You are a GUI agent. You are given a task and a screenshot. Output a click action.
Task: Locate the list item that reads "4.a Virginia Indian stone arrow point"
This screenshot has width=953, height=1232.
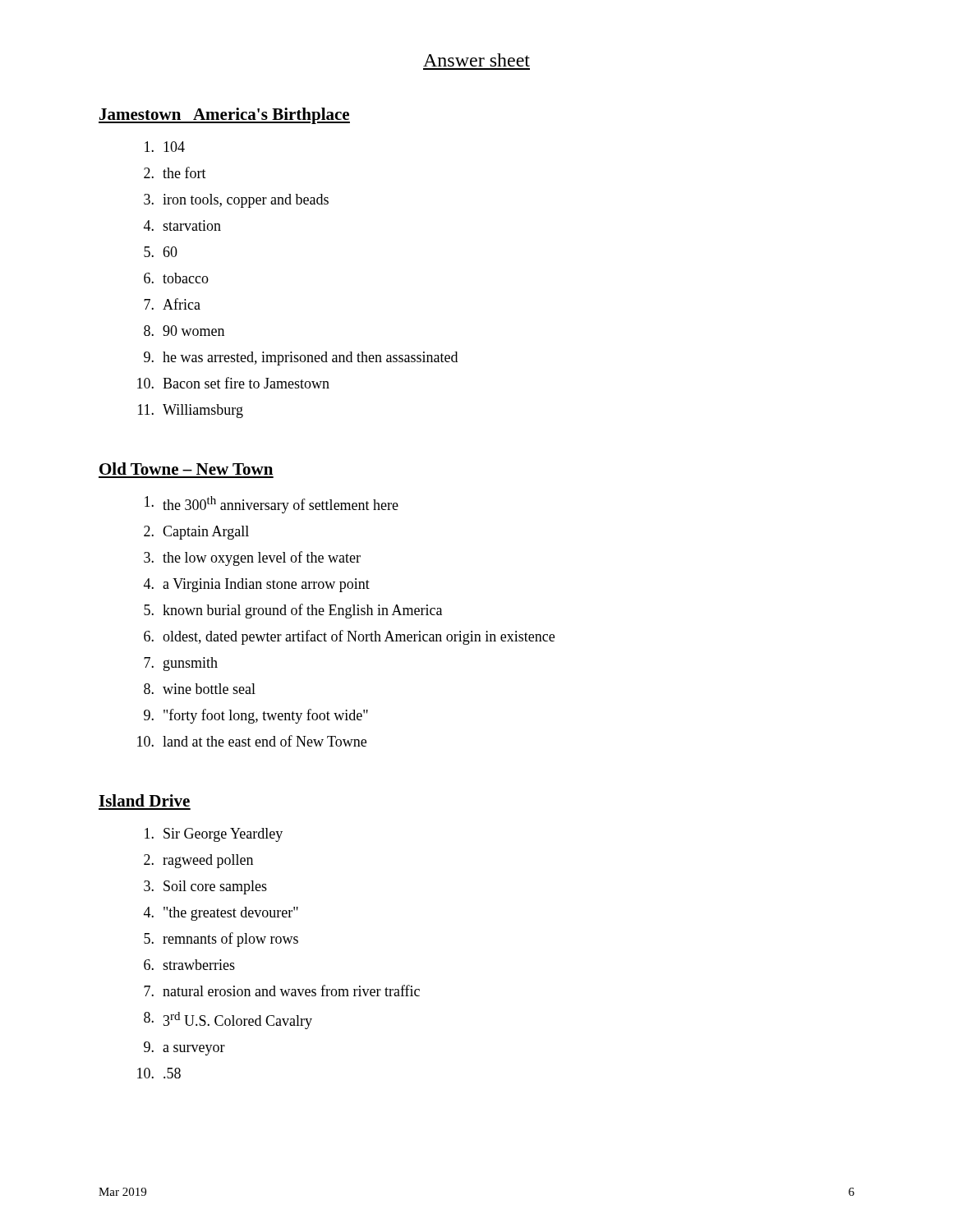click(257, 585)
